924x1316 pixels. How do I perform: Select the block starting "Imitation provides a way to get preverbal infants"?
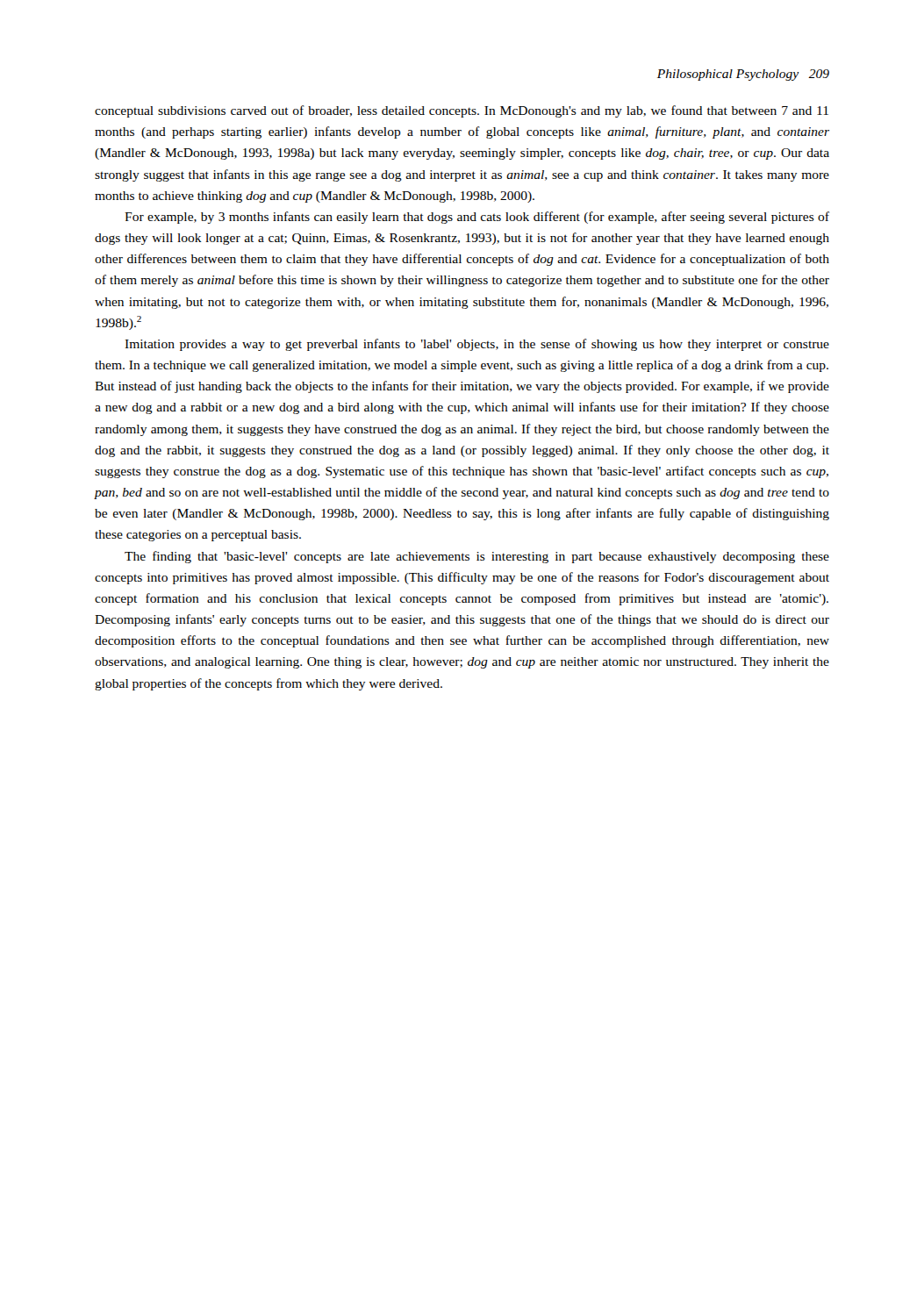[x=462, y=439]
